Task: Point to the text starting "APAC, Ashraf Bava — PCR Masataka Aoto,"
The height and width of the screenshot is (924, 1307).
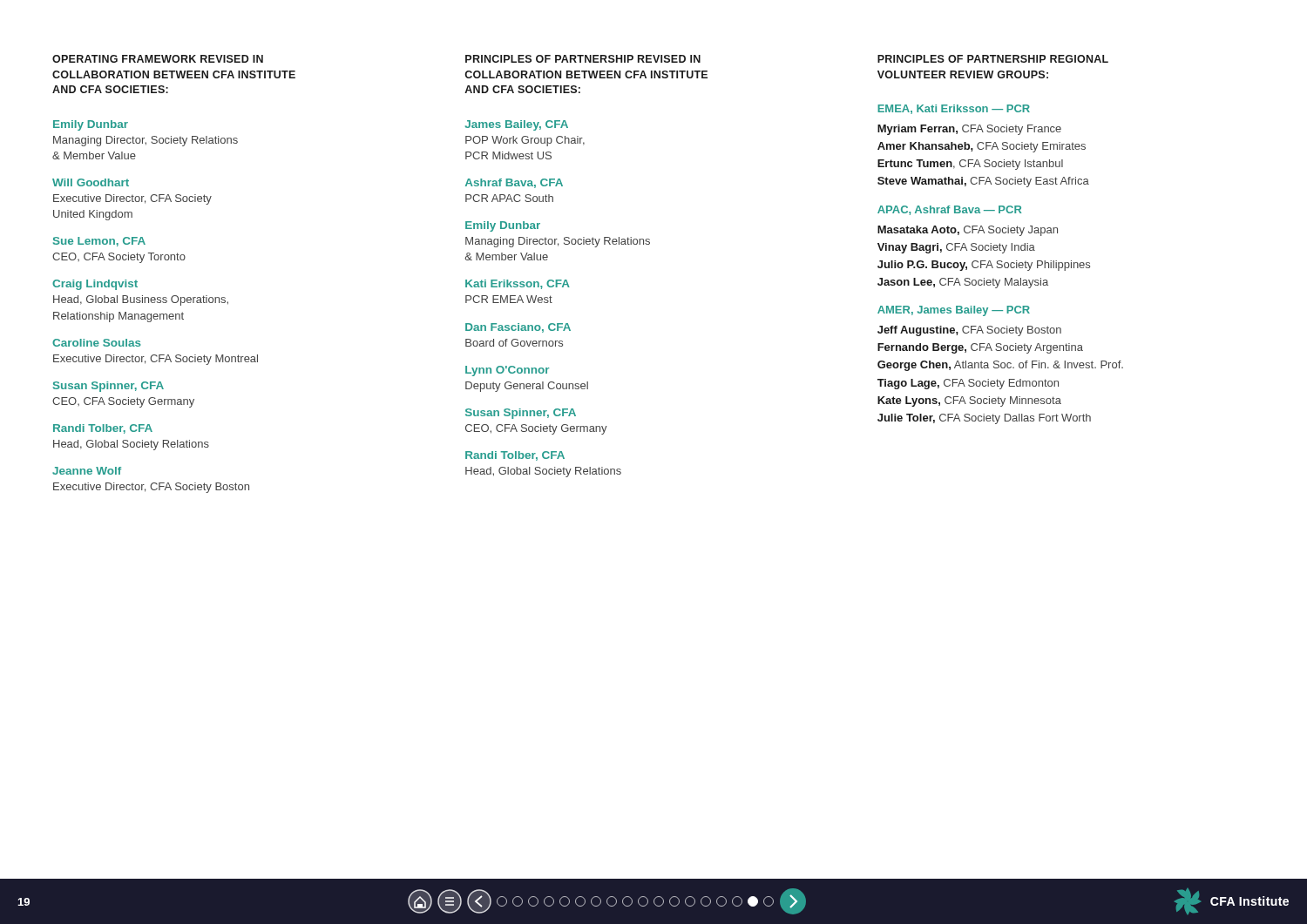Action: [949, 210]
